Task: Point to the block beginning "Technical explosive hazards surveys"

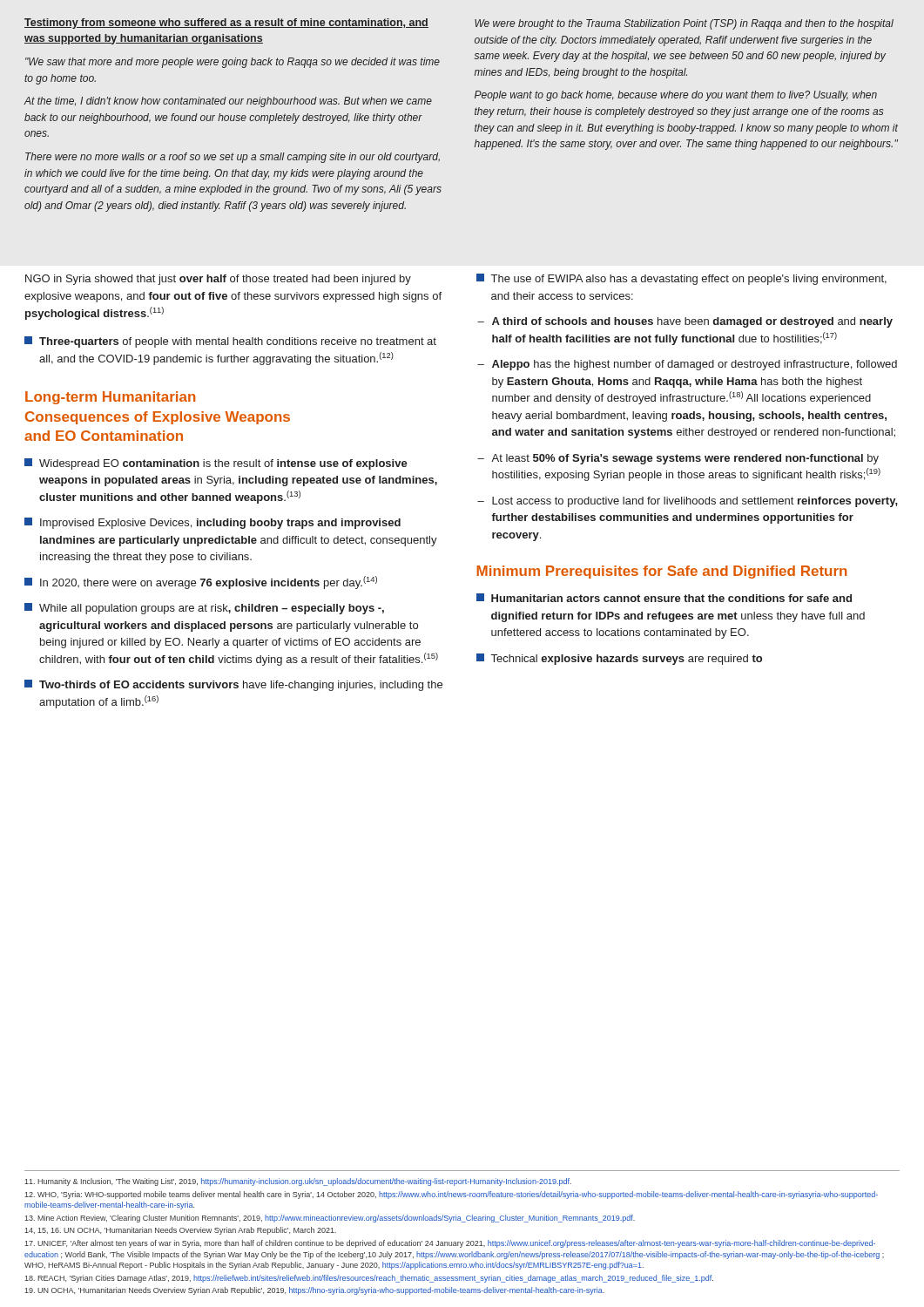Action: 619,658
